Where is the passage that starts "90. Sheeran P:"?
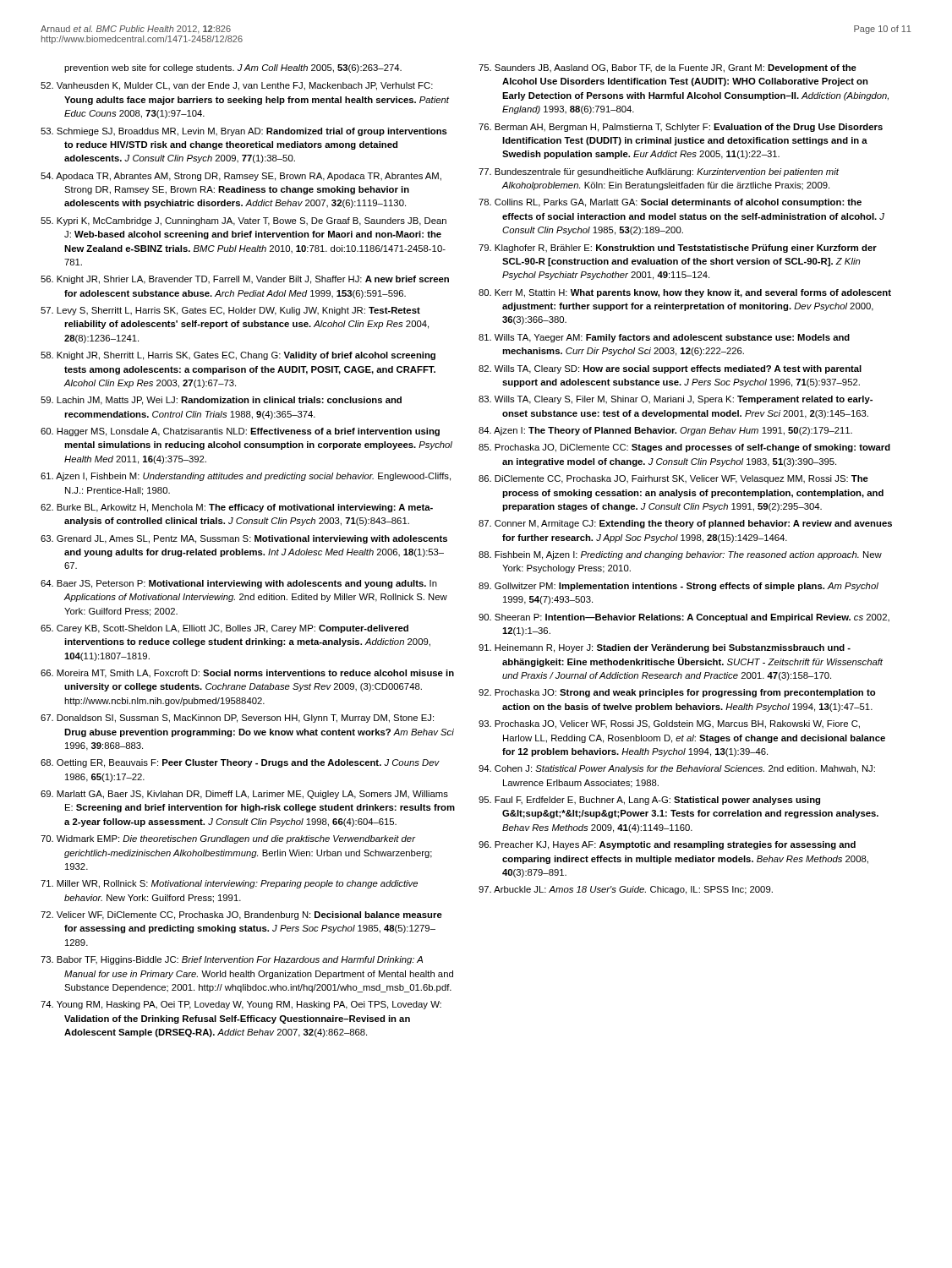Image resolution: width=952 pixels, height=1268 pixels. pyautogui.click(x=684, y=624)
